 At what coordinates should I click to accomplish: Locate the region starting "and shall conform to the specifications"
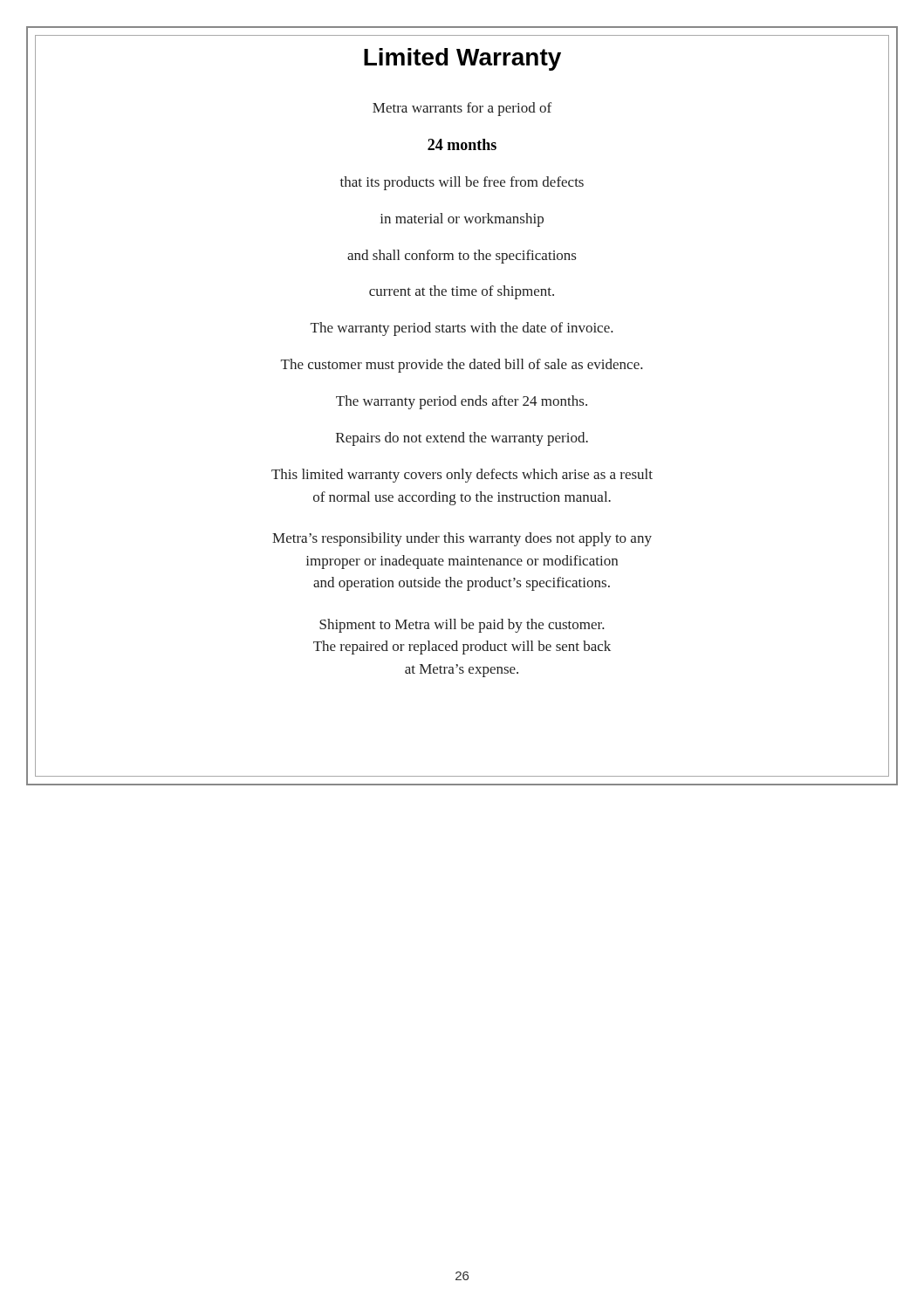pos(462,255)
